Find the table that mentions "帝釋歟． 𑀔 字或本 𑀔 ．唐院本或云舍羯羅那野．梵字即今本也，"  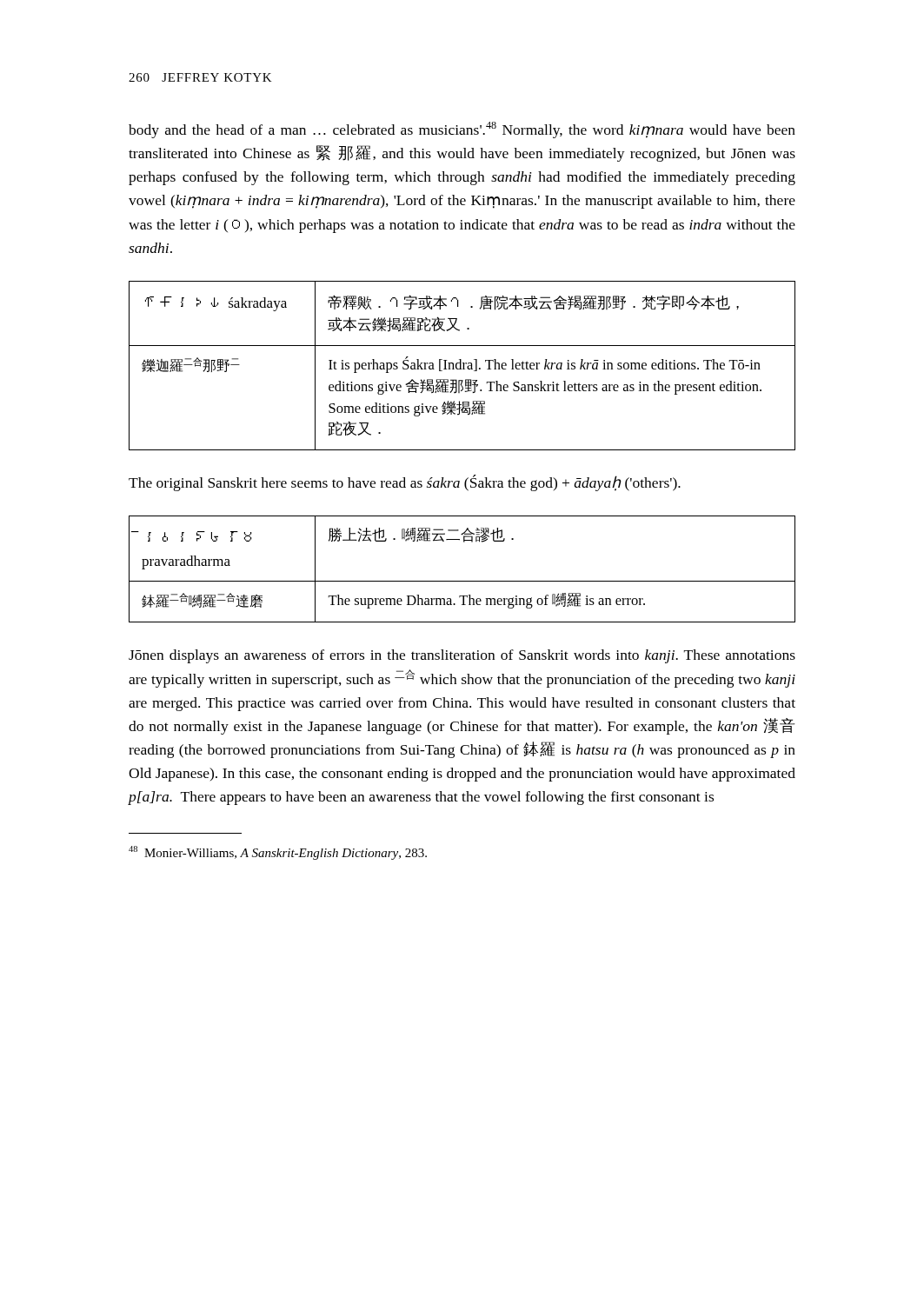tap(462, 366)
